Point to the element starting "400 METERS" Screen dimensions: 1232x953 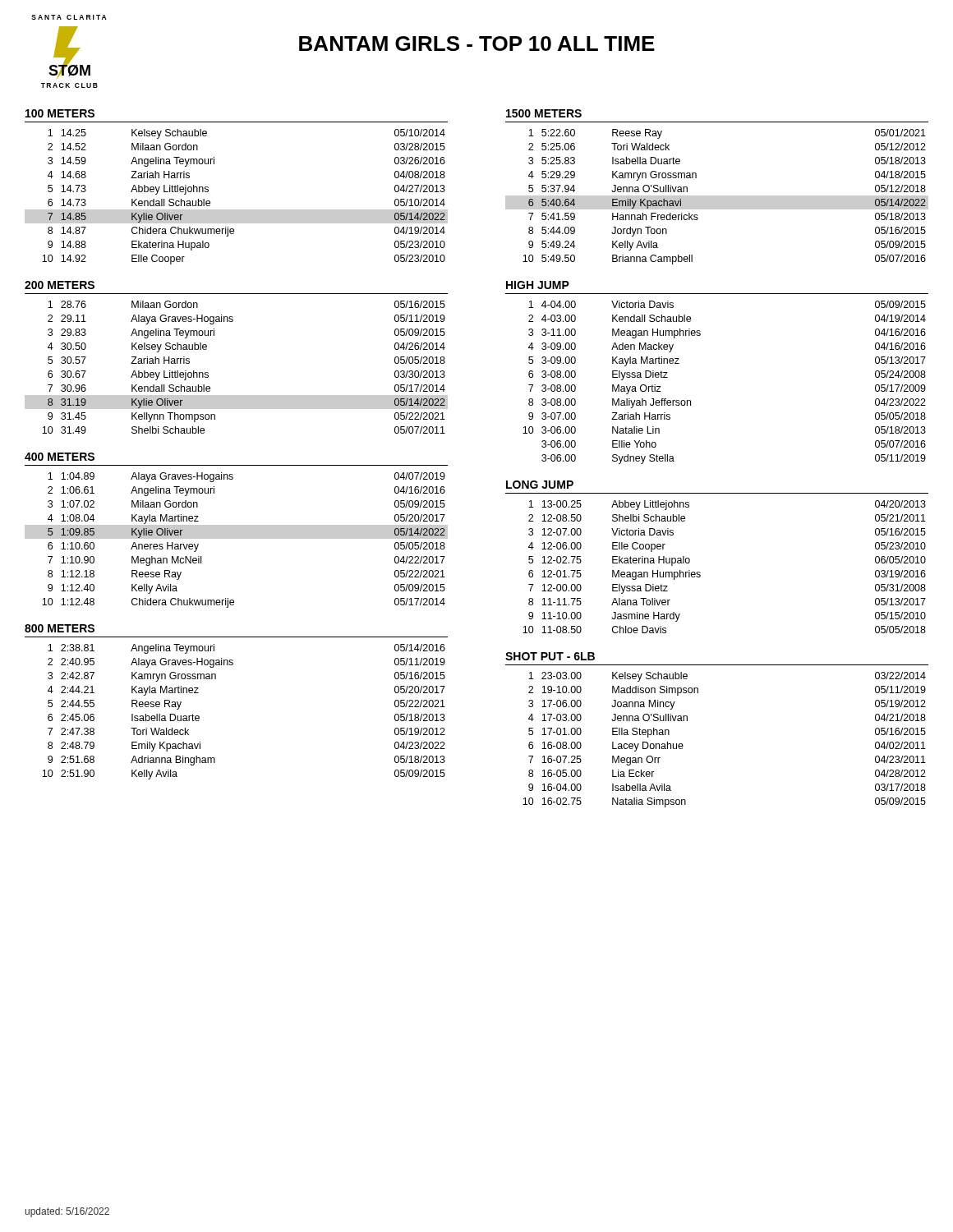[60, 457]
